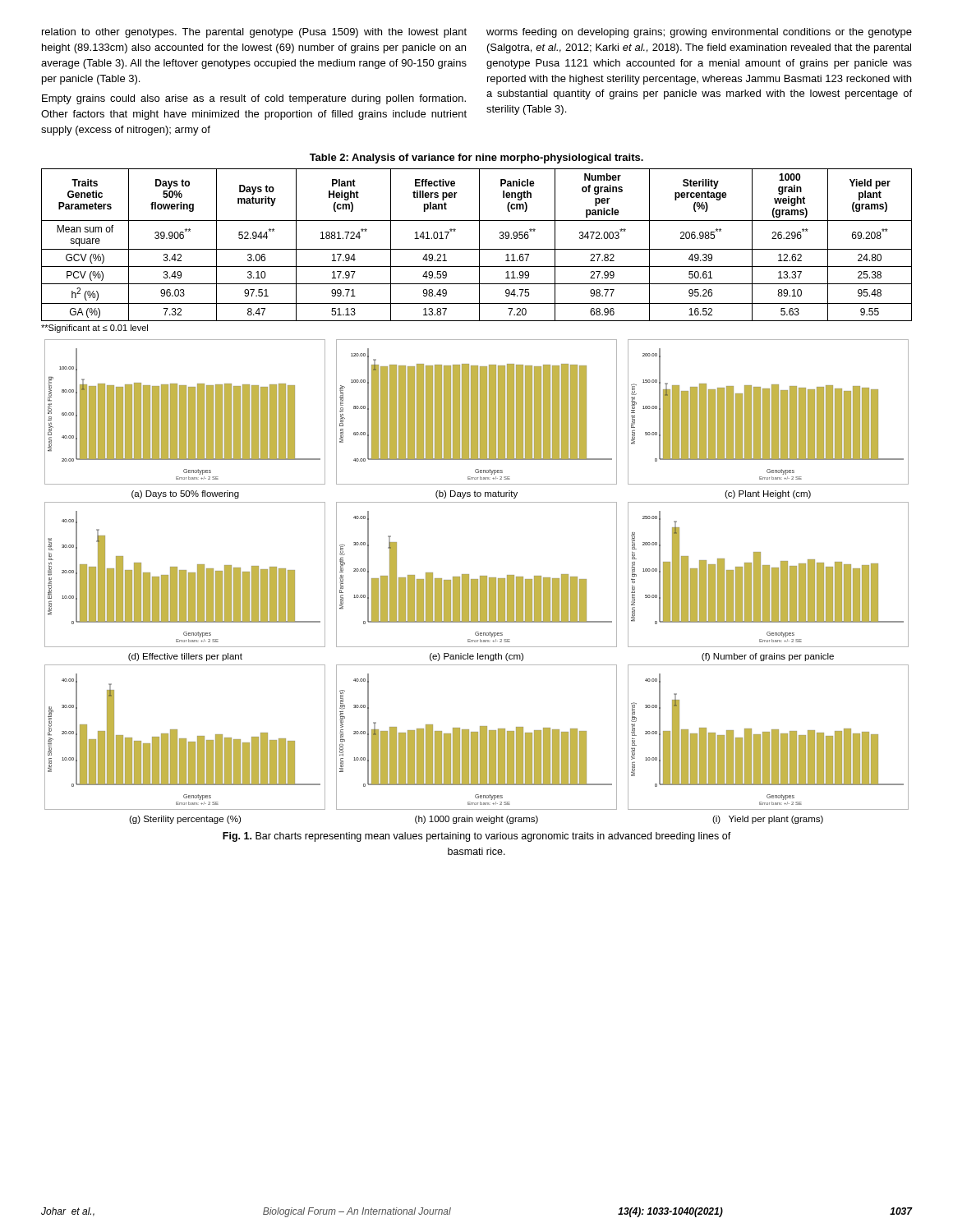Select the caption with the text "(h) 1000 grain weight (grams)"

point(476,819)
